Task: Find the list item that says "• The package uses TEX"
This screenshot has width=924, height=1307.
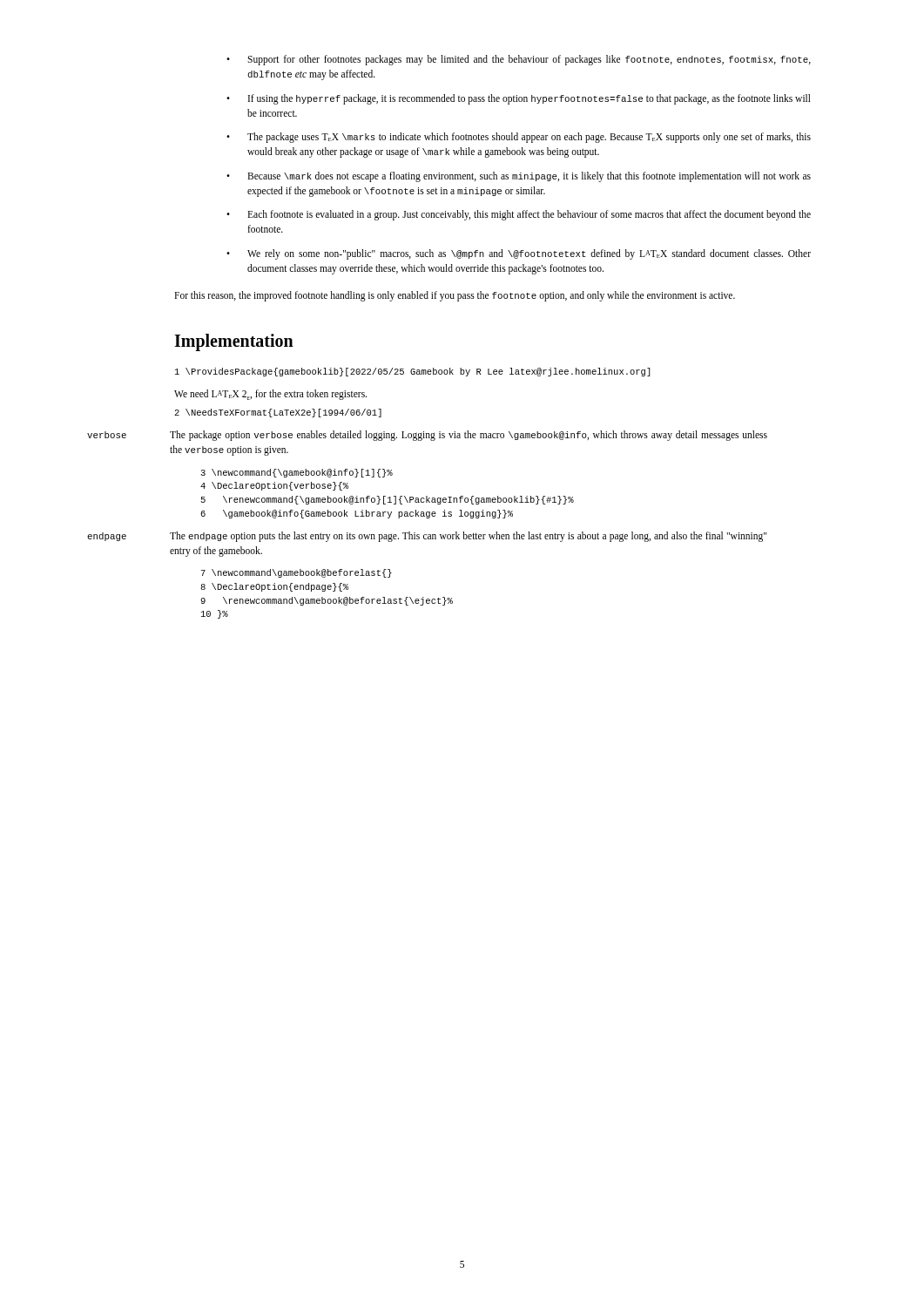Action: 519,145
